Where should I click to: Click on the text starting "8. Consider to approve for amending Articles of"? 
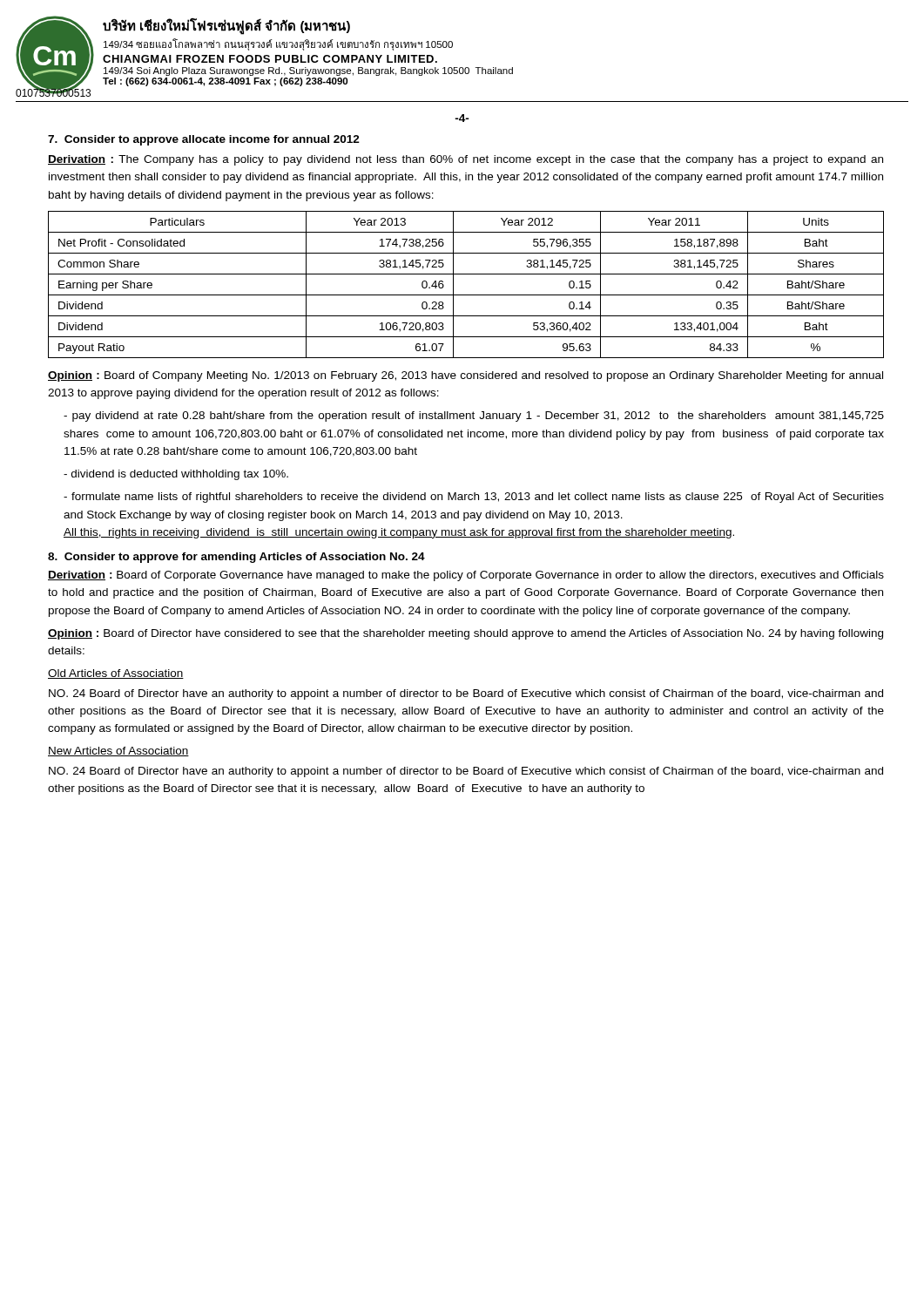point(236,556)
